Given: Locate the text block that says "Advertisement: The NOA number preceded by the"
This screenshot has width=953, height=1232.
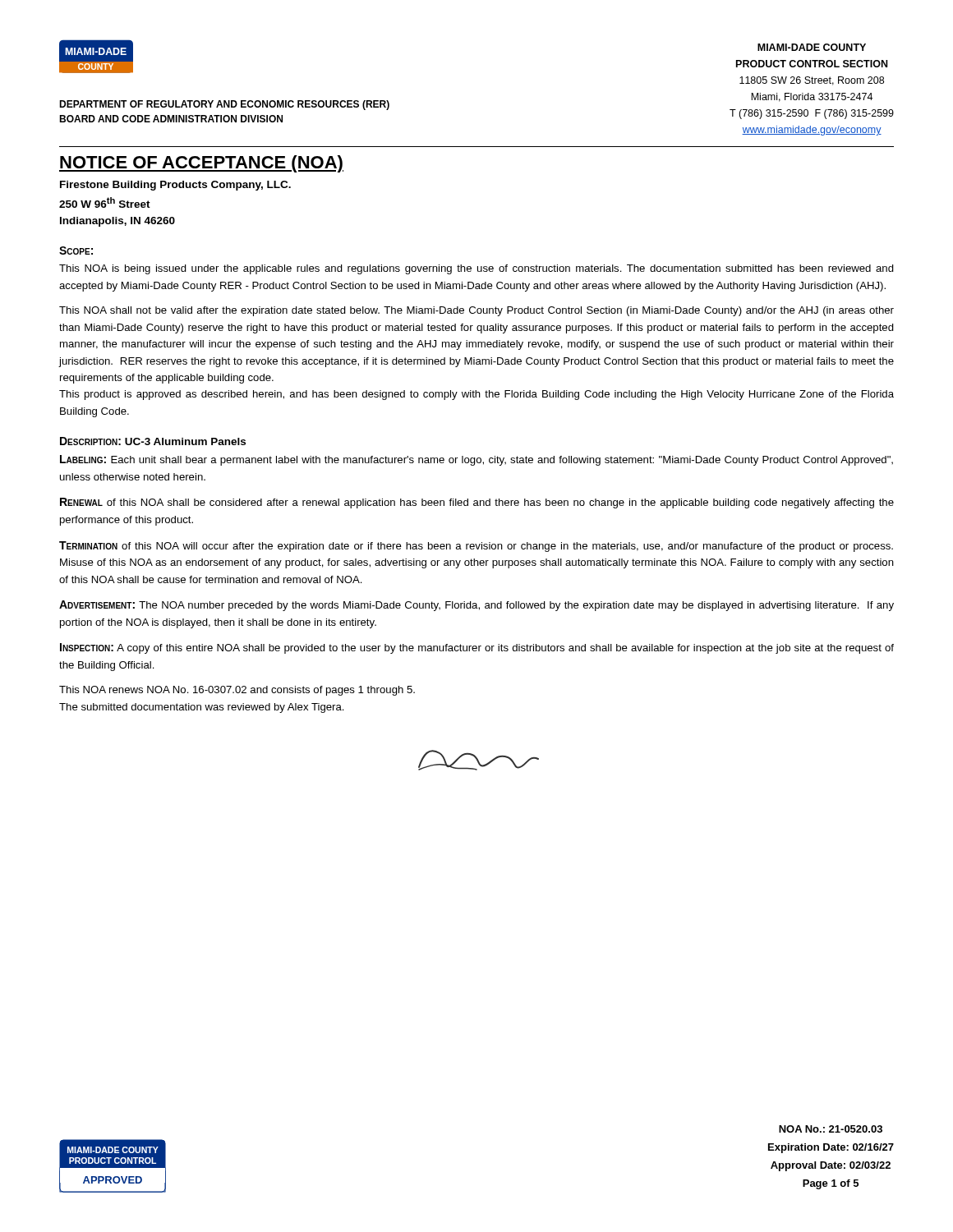Looking at the screenshot, I should point(476,613).
